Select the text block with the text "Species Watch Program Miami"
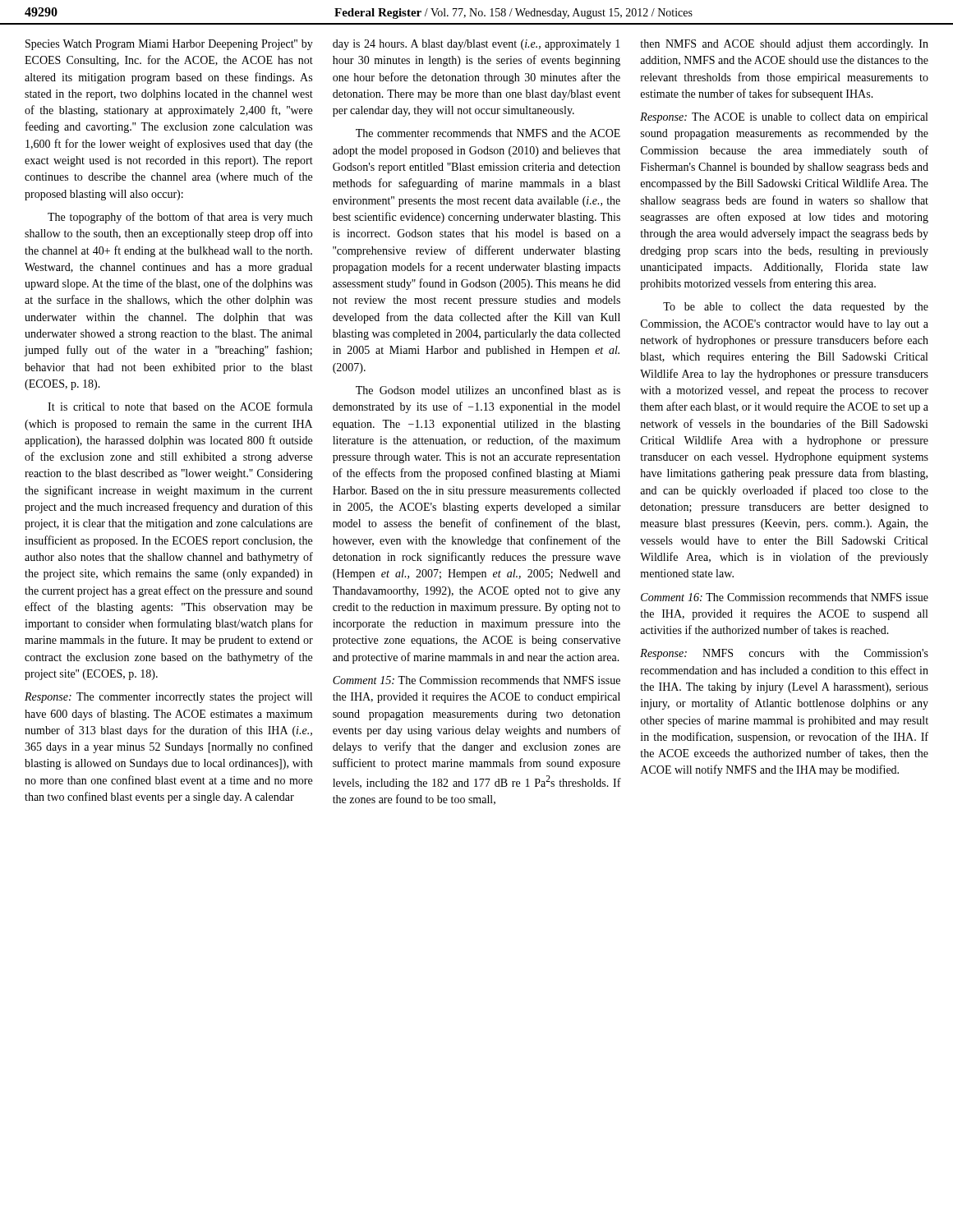This screenshot has height=1232, width=953. 169,119
